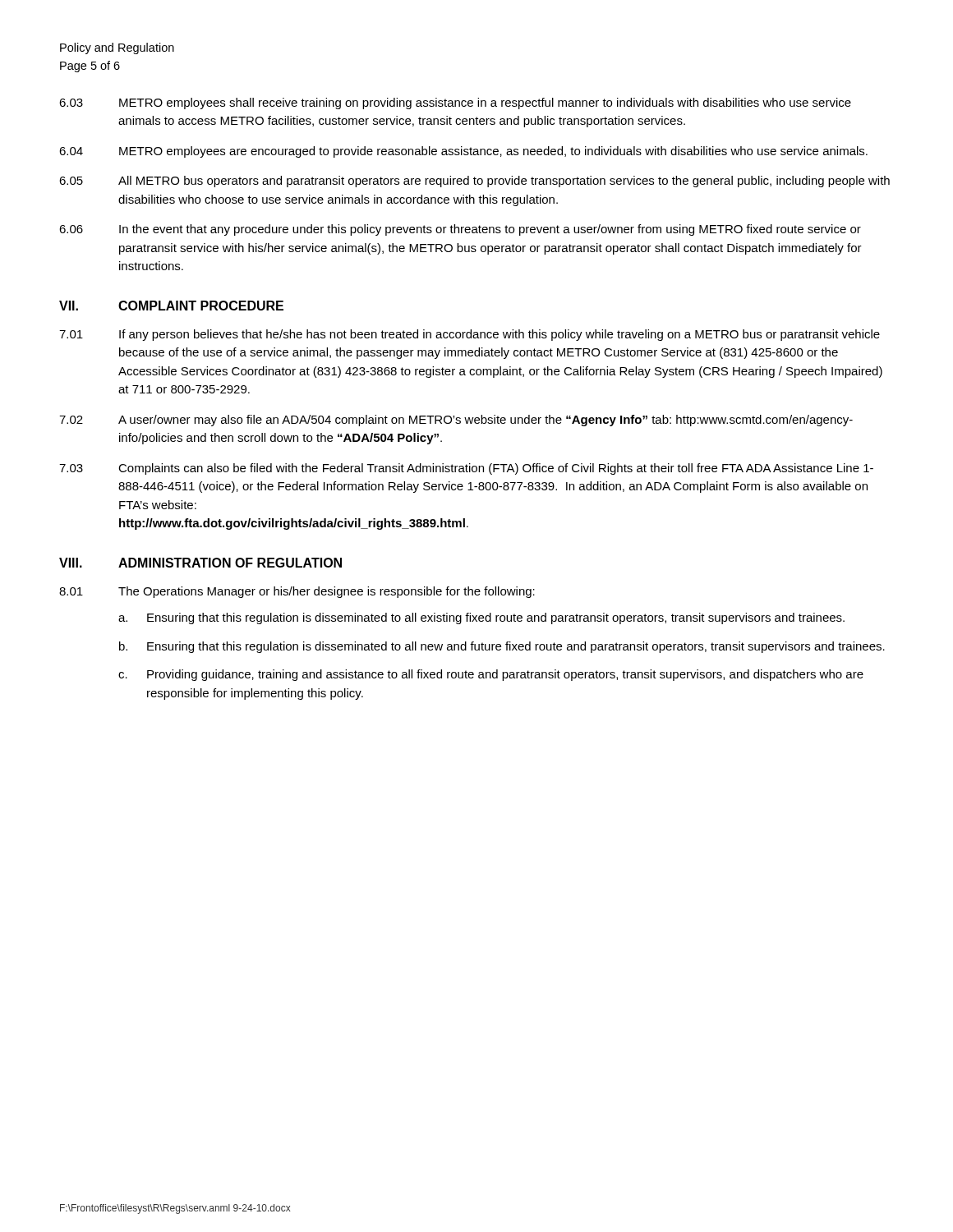This screenshot has height=1232, width=953.
Task: Find the block on this page that starts "8.01 The Operations Manager or"
Action: coord(476,647)
